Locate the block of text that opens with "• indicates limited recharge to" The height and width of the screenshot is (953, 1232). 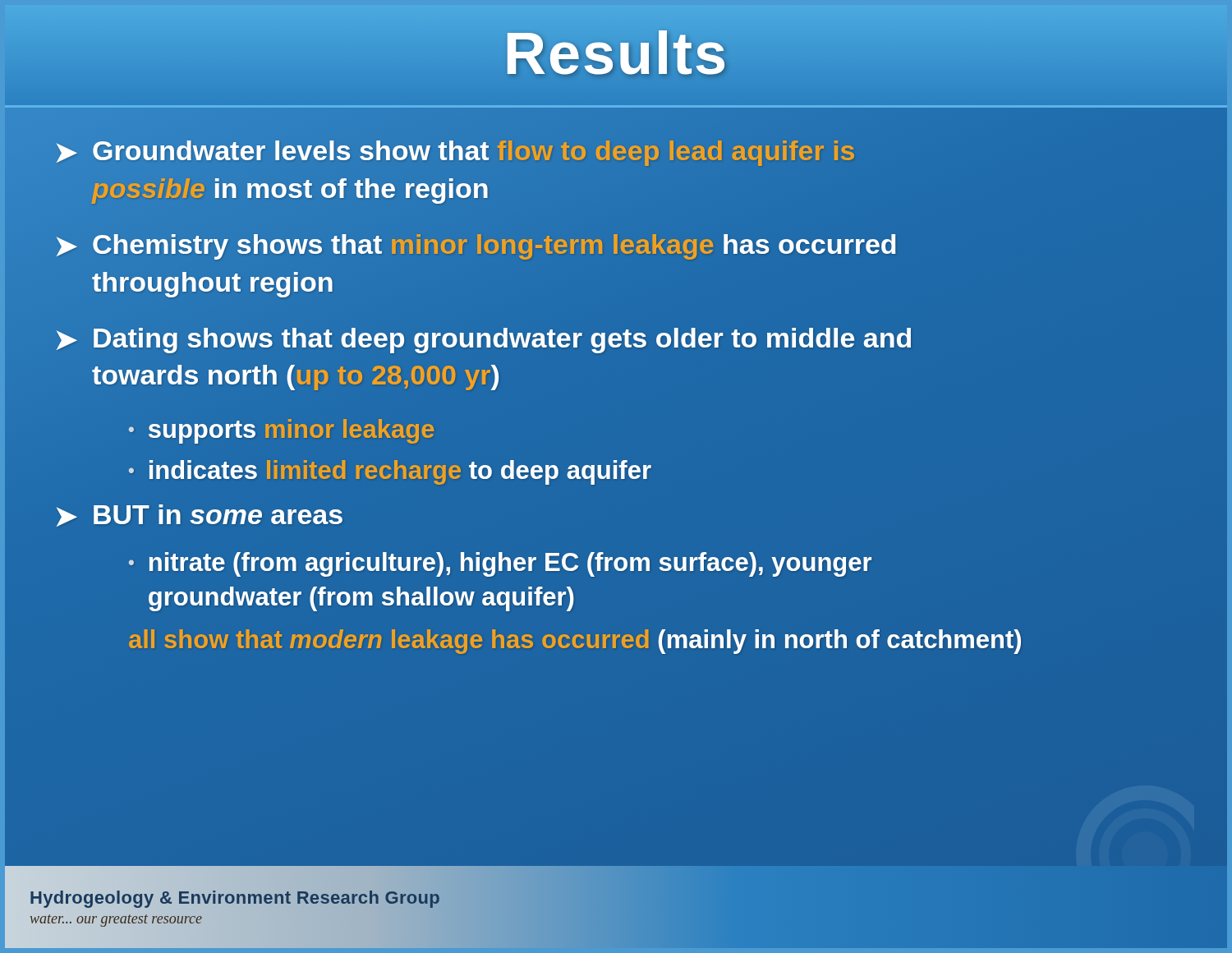pos(653,471)
